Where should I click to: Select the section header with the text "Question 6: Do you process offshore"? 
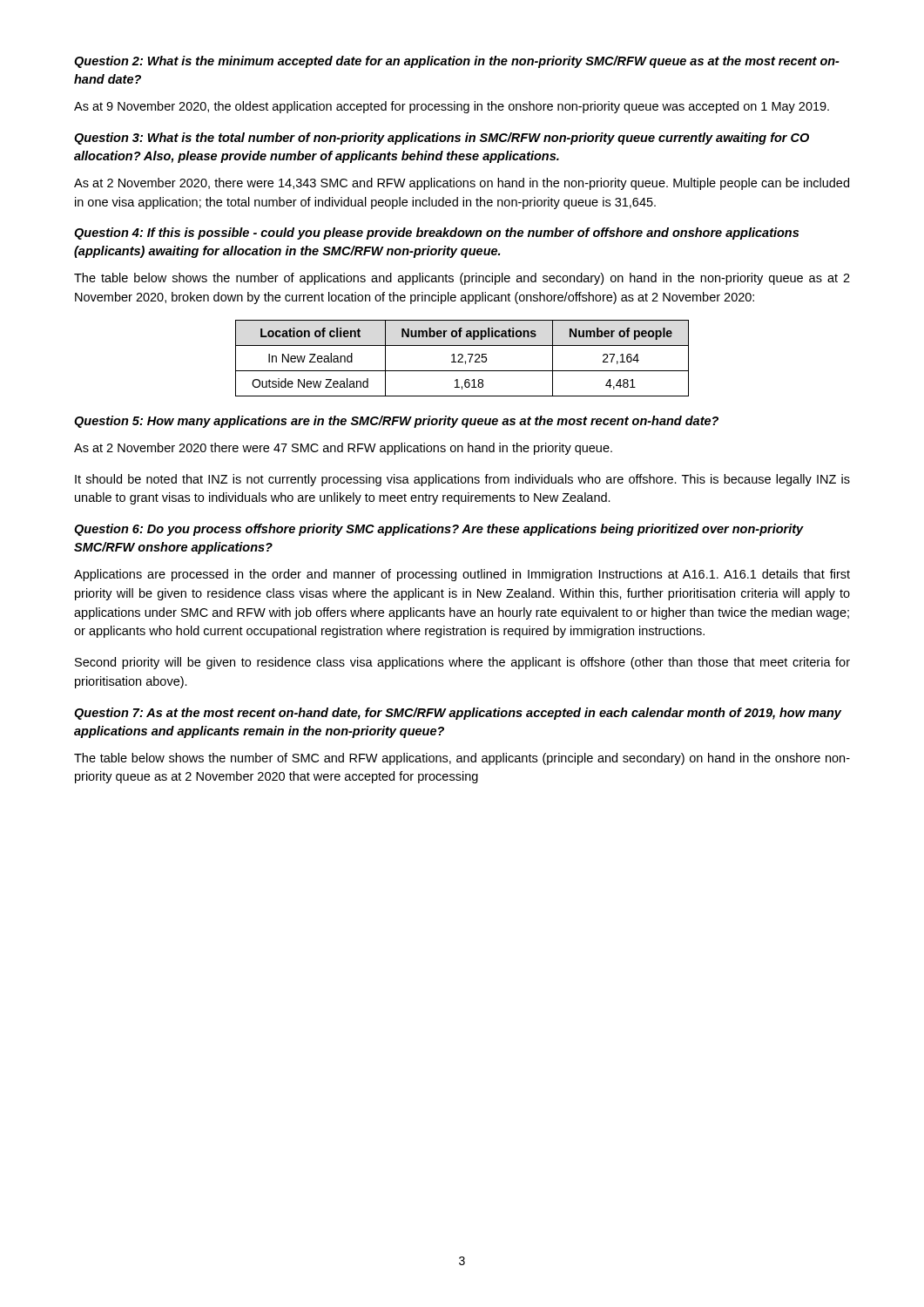(x=439, y=538)
